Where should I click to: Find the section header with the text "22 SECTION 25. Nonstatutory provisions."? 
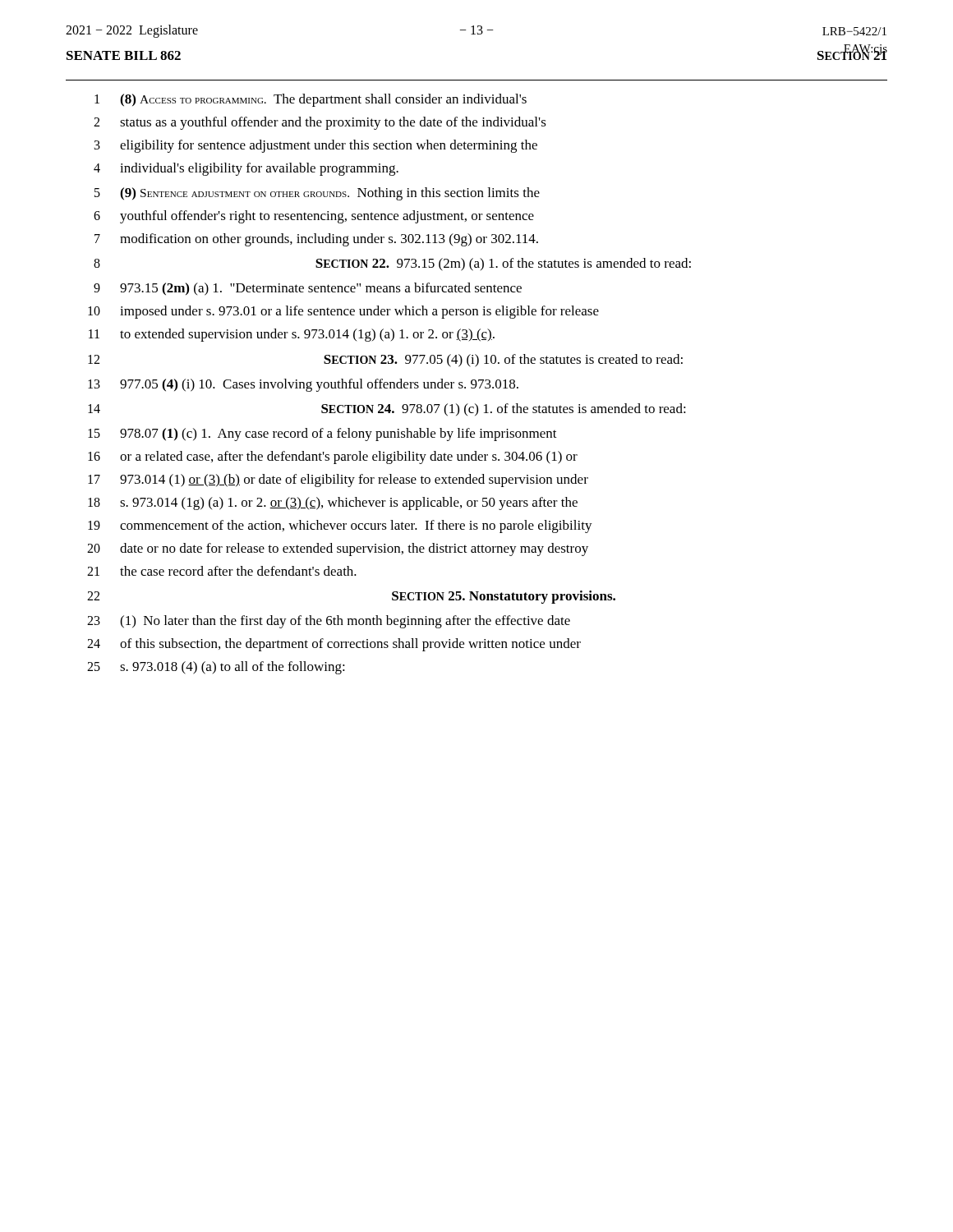(x=476, y=596)
